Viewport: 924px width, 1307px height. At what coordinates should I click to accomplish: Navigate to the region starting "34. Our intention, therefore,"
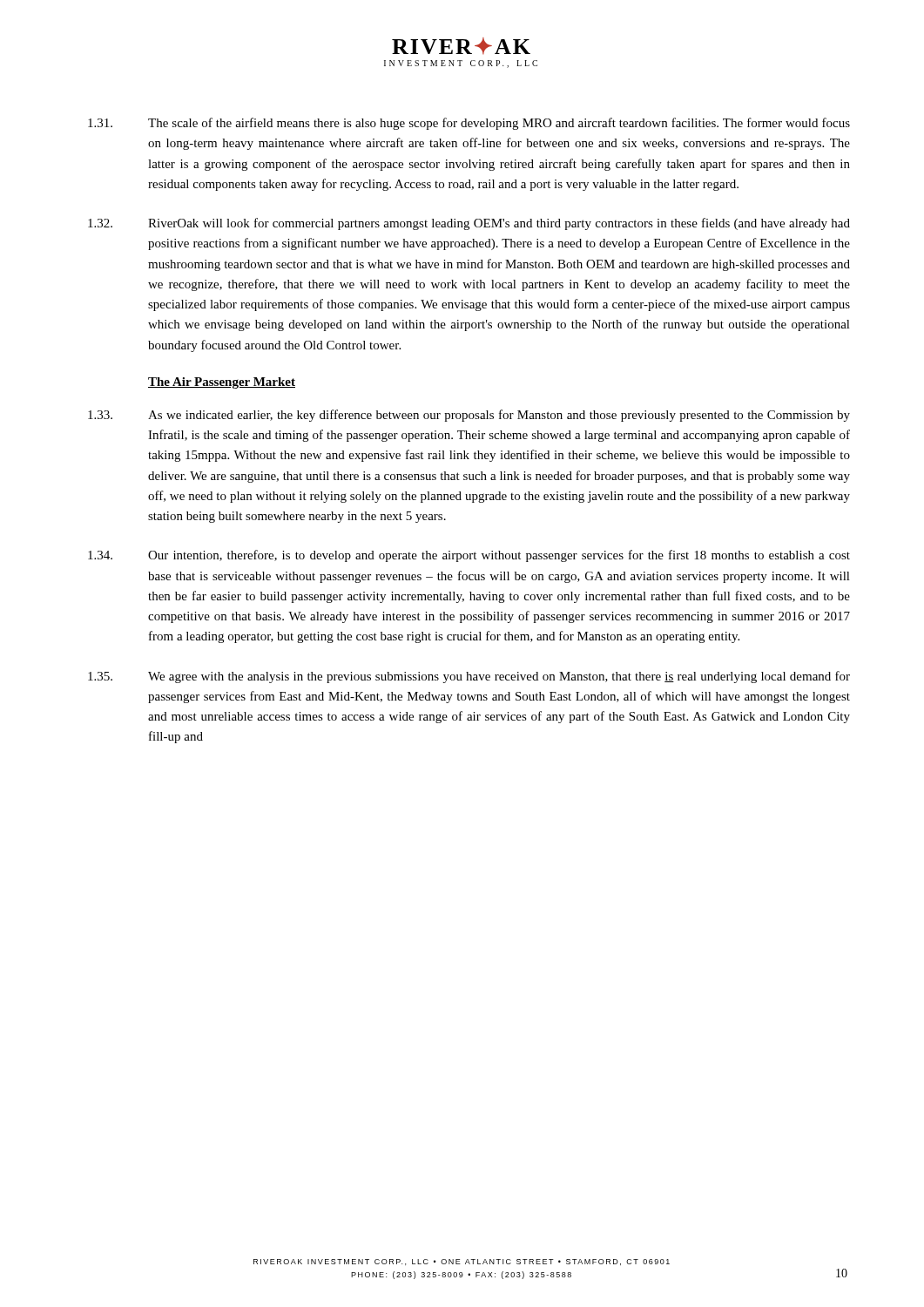click(469, 596)
